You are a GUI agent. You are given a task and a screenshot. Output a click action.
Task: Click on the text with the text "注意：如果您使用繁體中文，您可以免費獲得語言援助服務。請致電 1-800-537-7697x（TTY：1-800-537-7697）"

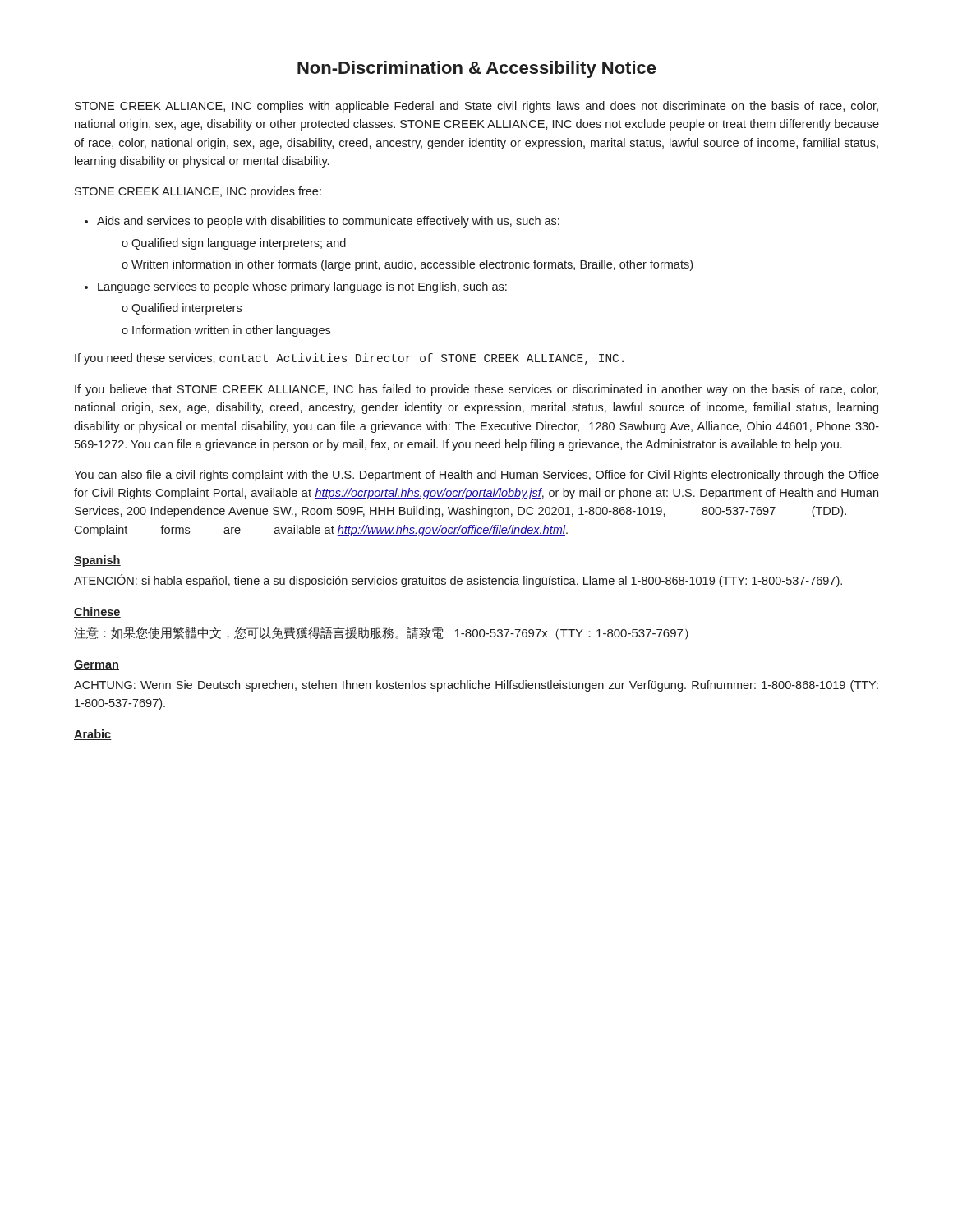pos(385,633)
